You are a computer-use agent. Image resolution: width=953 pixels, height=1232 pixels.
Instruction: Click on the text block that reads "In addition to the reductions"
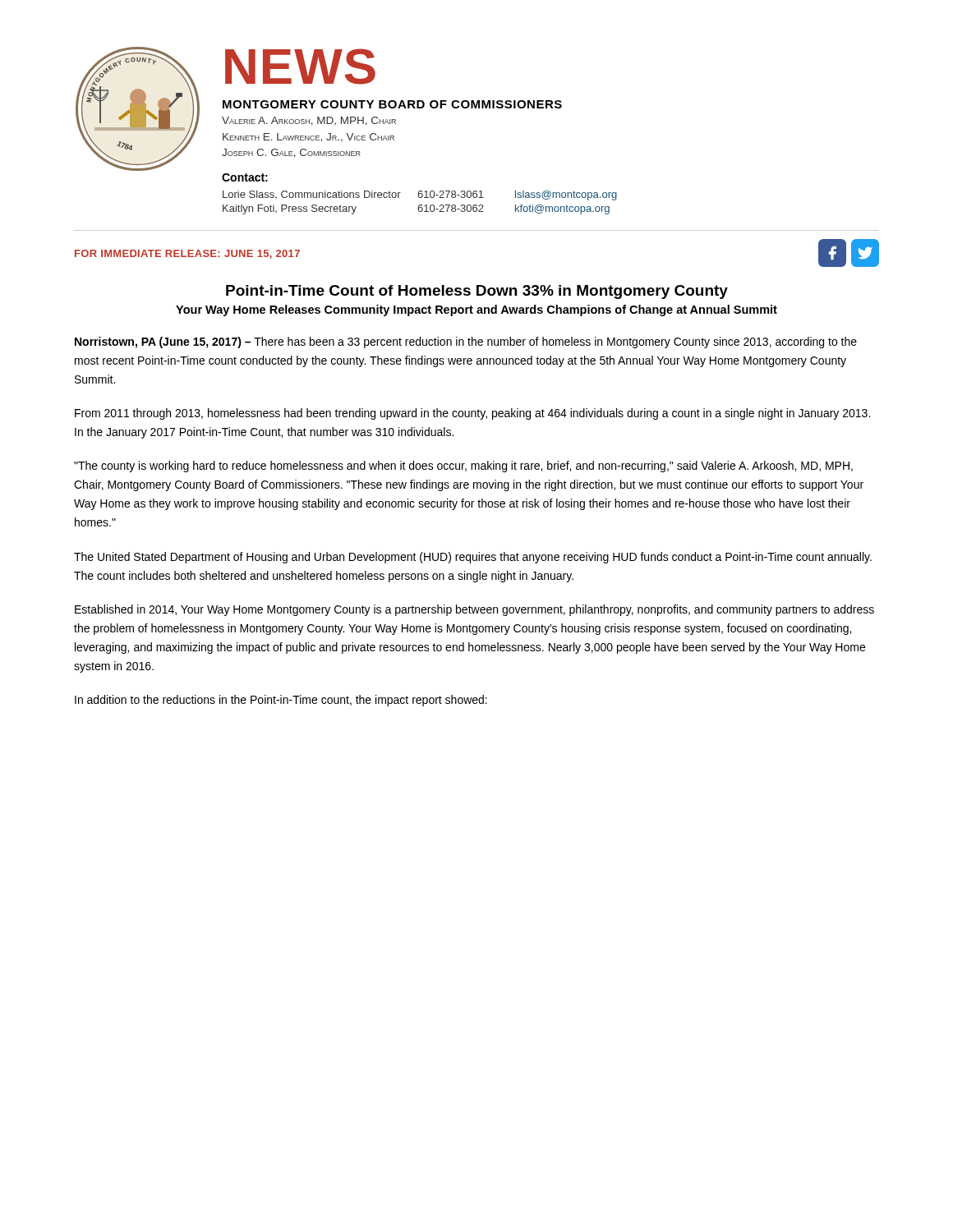(281, 700)
